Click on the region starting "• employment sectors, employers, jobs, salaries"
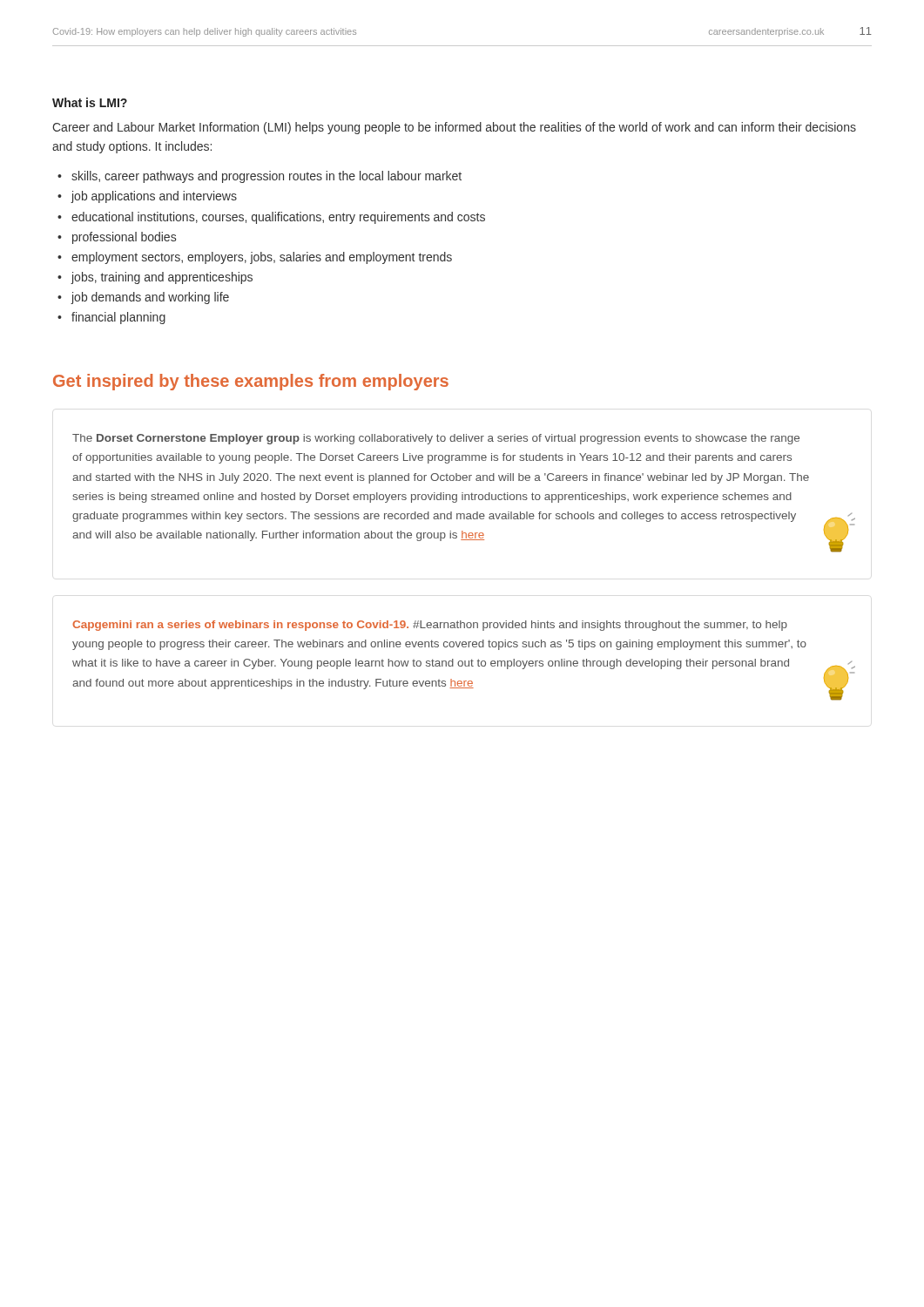Viewport: 924px width, 1307px height. (x=255, y=257)
